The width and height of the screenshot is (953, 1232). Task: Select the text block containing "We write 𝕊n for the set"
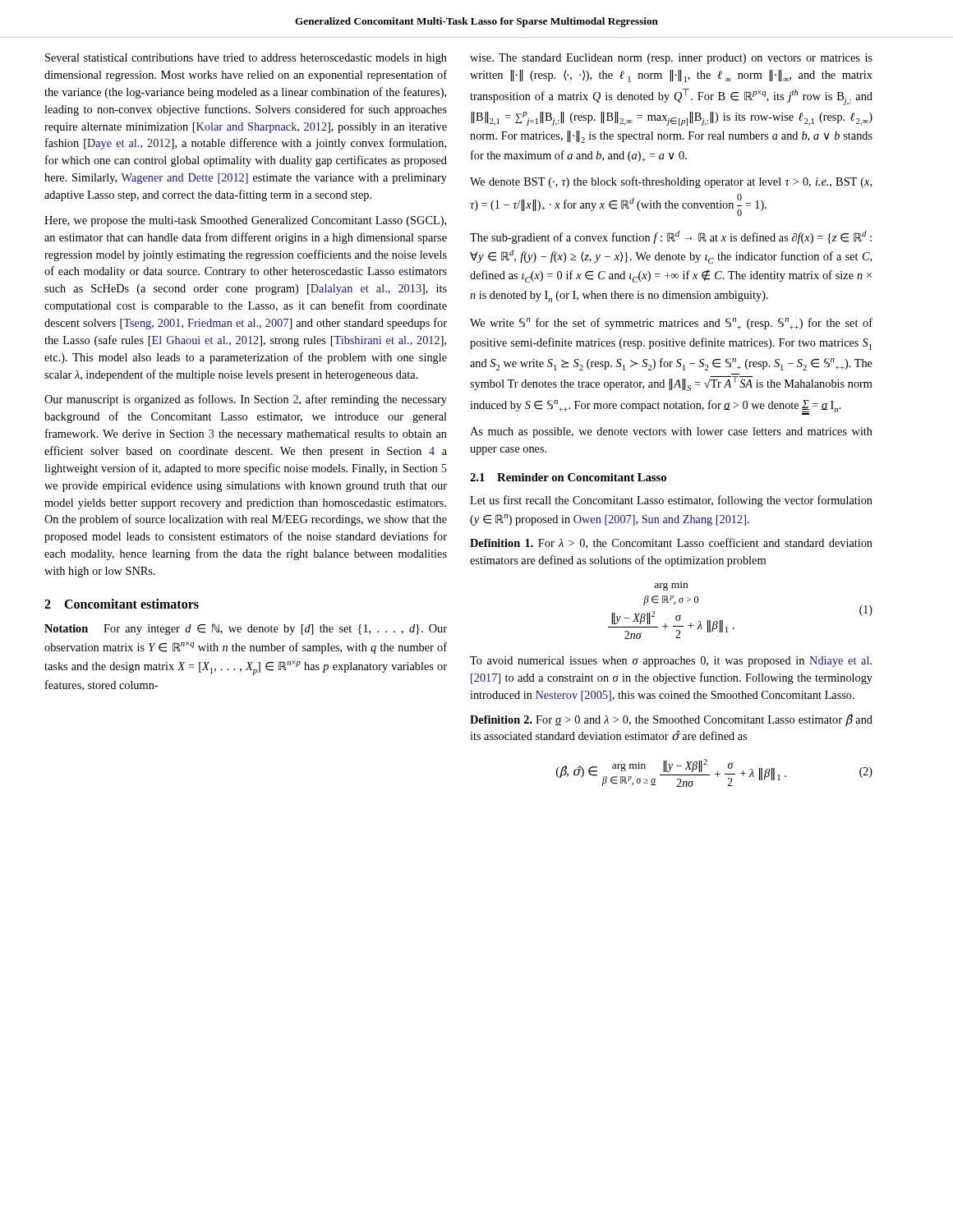tap(671, 364)
